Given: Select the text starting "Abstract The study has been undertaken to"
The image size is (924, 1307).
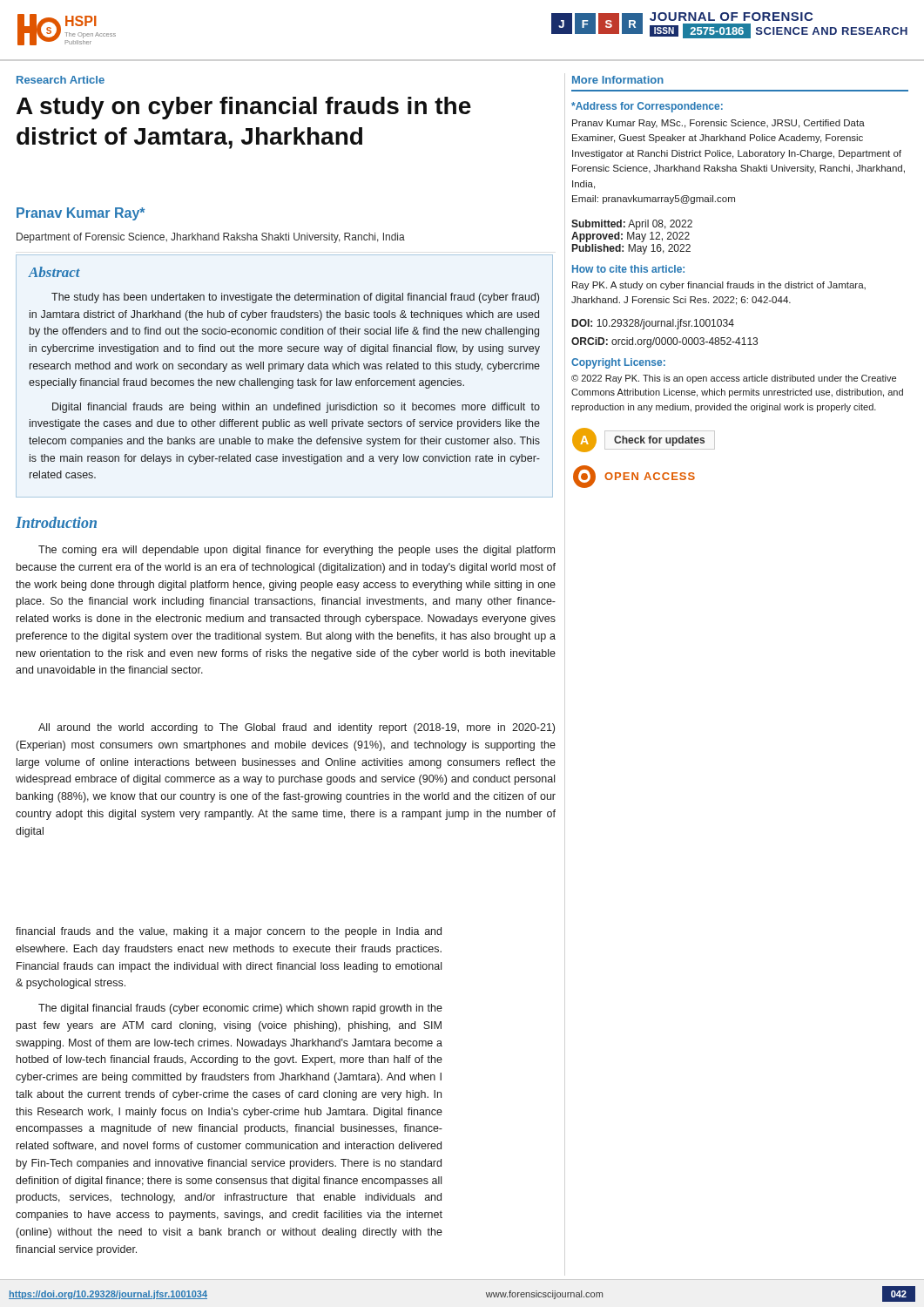Looking at the screenshot, I should pyautogui.click(x=284, y=374).
